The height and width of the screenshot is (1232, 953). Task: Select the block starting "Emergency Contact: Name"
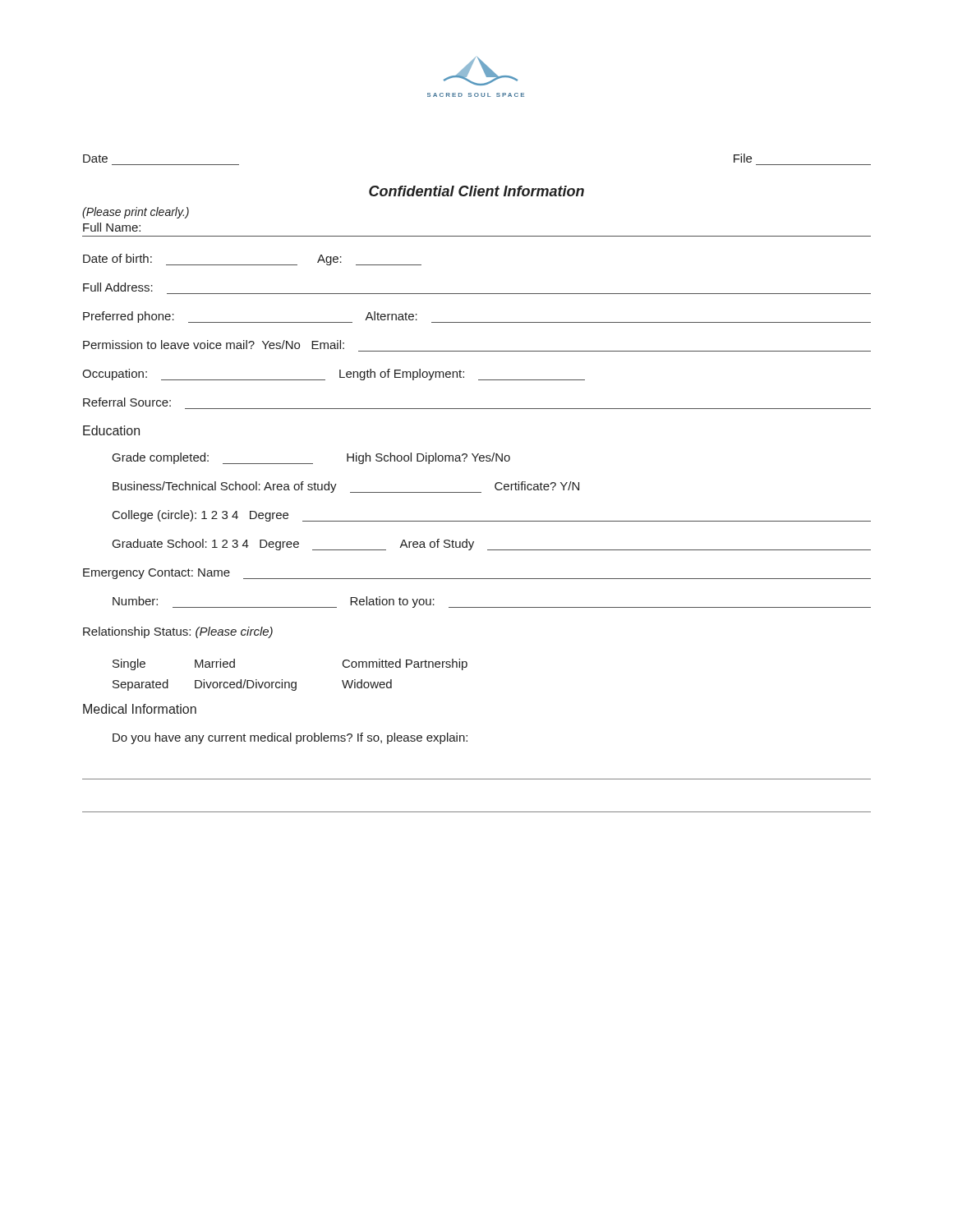click(x=476, y=572)
